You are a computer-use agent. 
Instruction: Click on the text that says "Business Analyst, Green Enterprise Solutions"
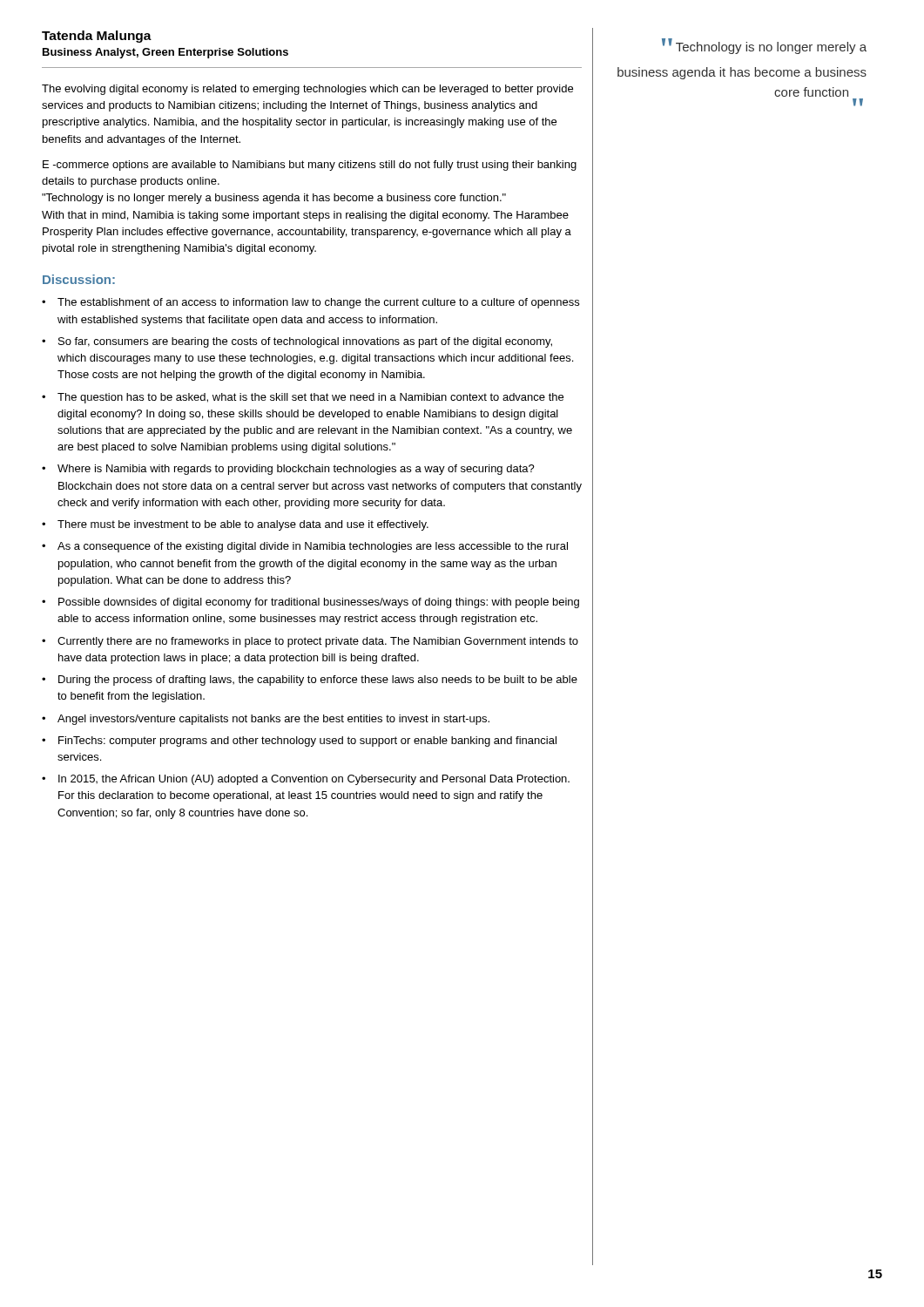click(165, 52)
